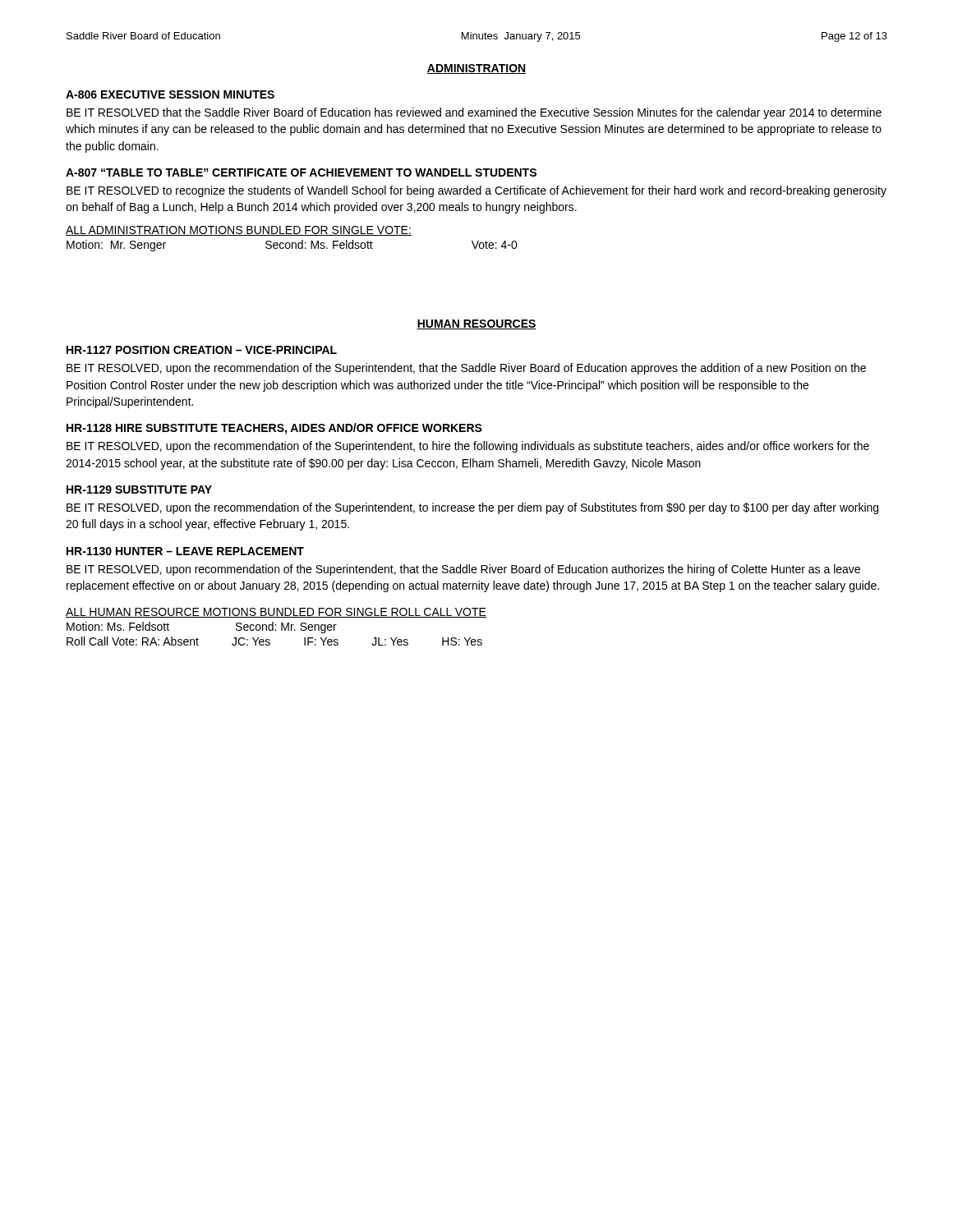Find the text starting "BE IT RESOLVED to recognize"

click(x=476, y=199)
